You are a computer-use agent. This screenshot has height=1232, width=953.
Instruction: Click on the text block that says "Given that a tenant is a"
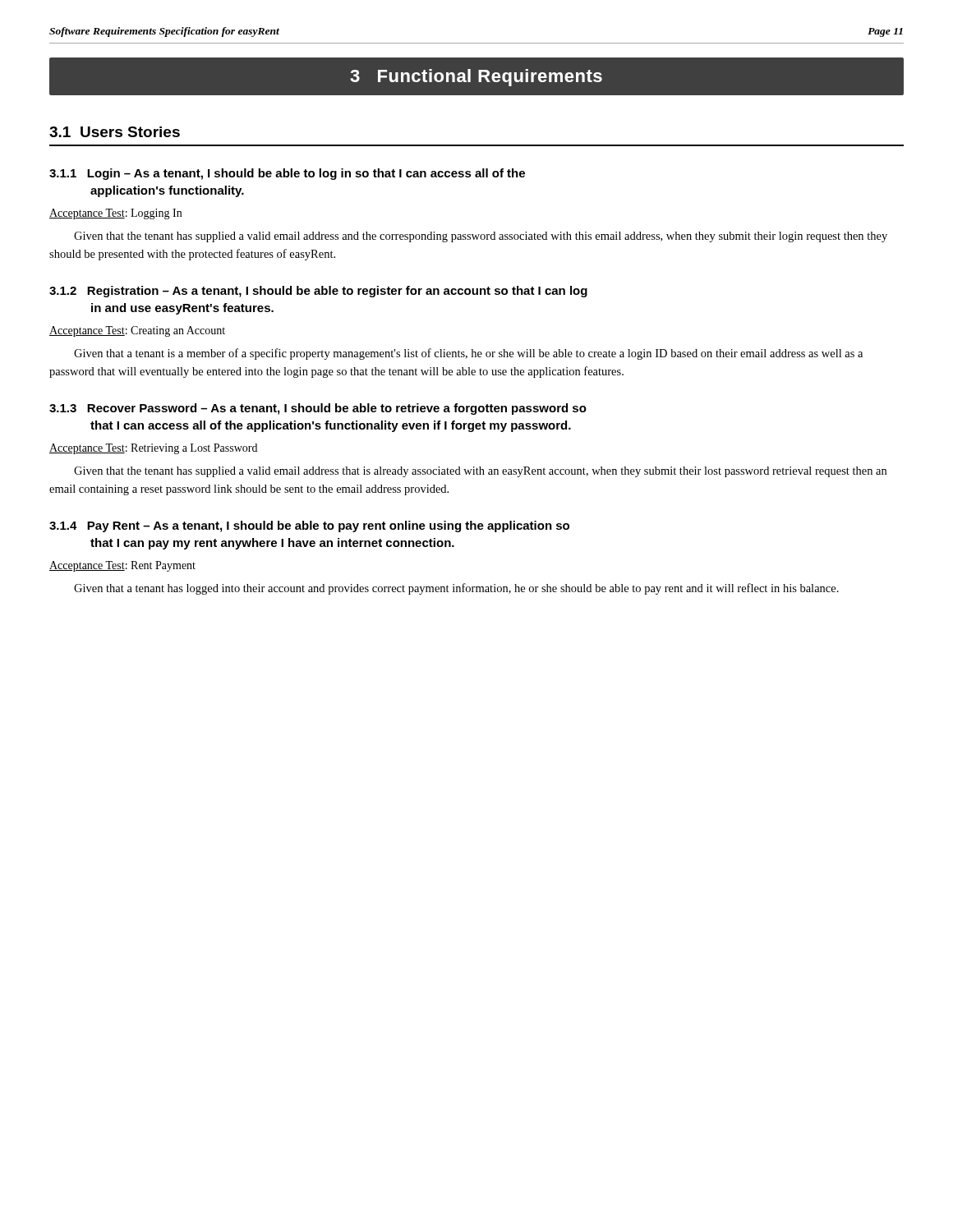click(456, 362)
